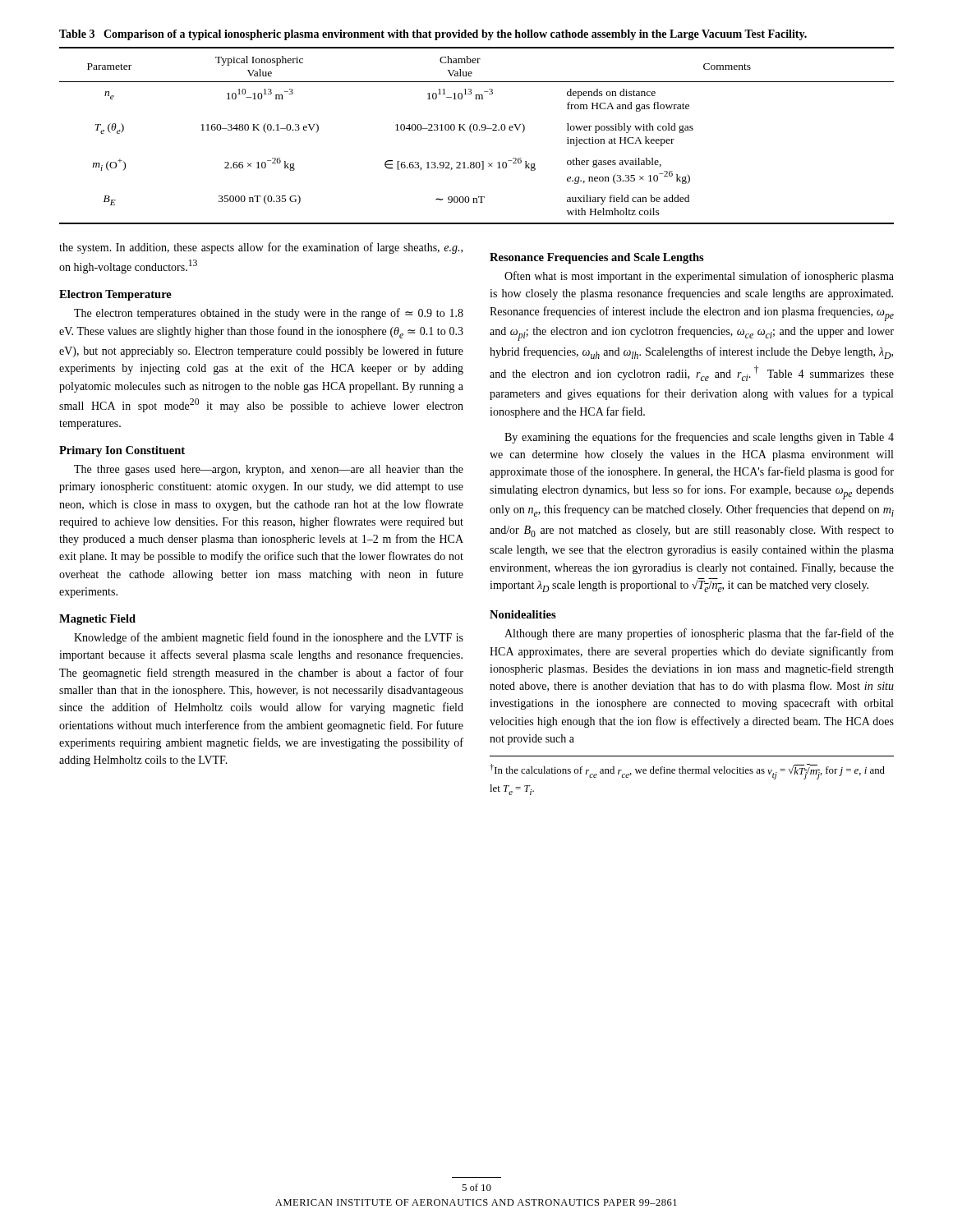953x1232 pixels.
Task: Locate the element starting "Often what is most important"
Action: click(x=692, y=344)
